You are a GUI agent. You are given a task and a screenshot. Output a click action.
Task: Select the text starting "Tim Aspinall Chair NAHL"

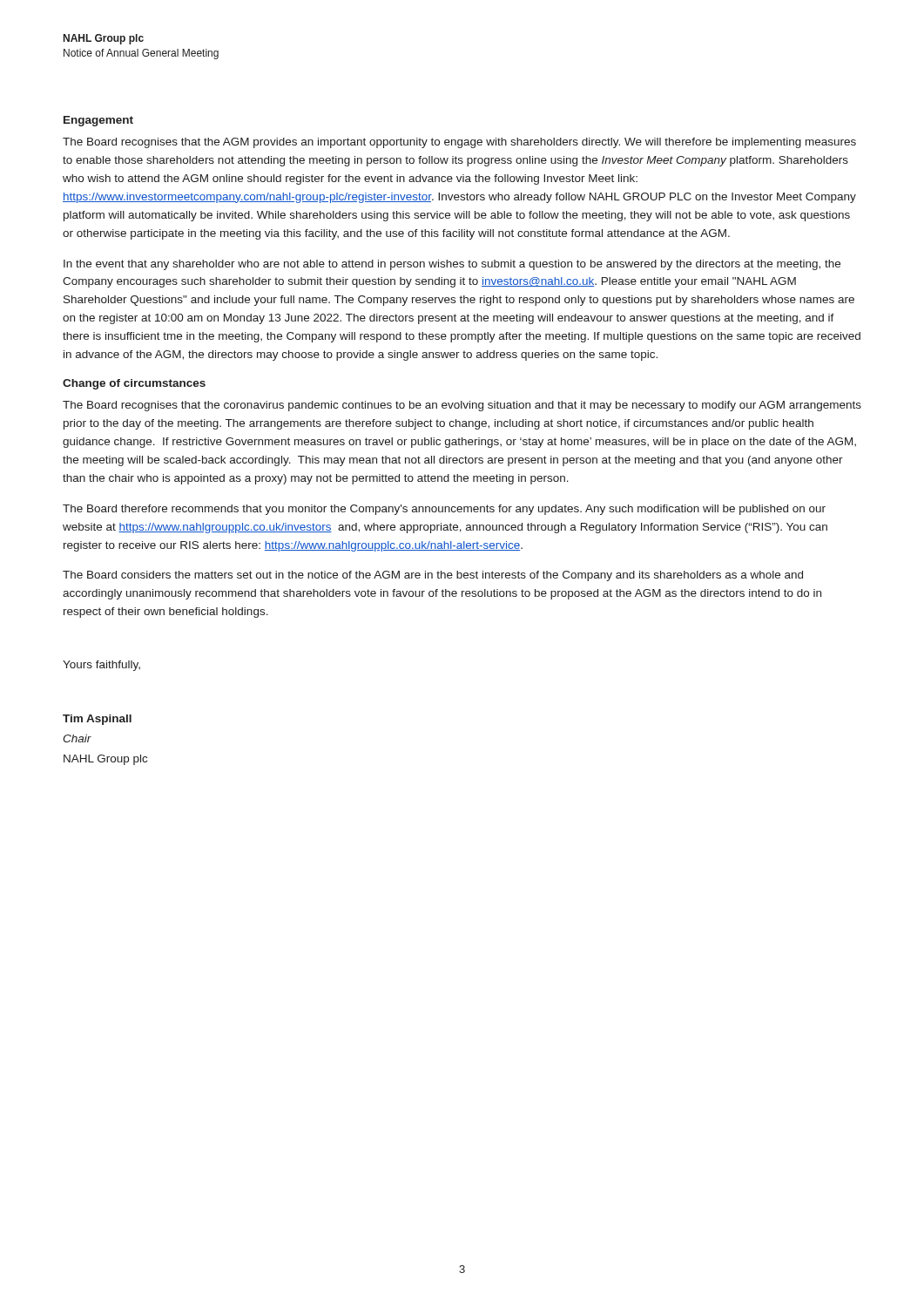point(97,720)
